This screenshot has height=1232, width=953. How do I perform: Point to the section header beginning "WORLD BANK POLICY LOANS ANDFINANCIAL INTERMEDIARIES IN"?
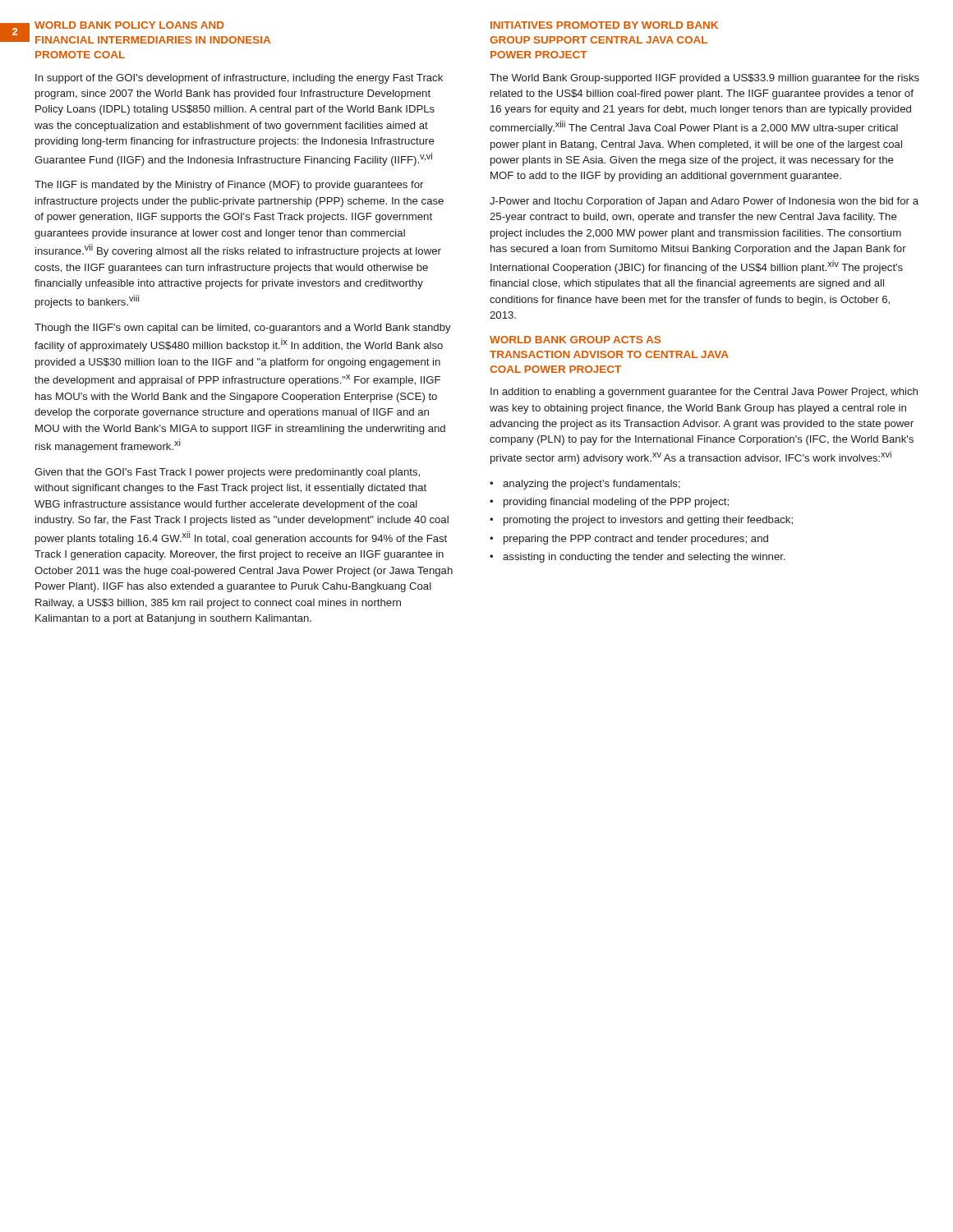(x=244, y=41)
